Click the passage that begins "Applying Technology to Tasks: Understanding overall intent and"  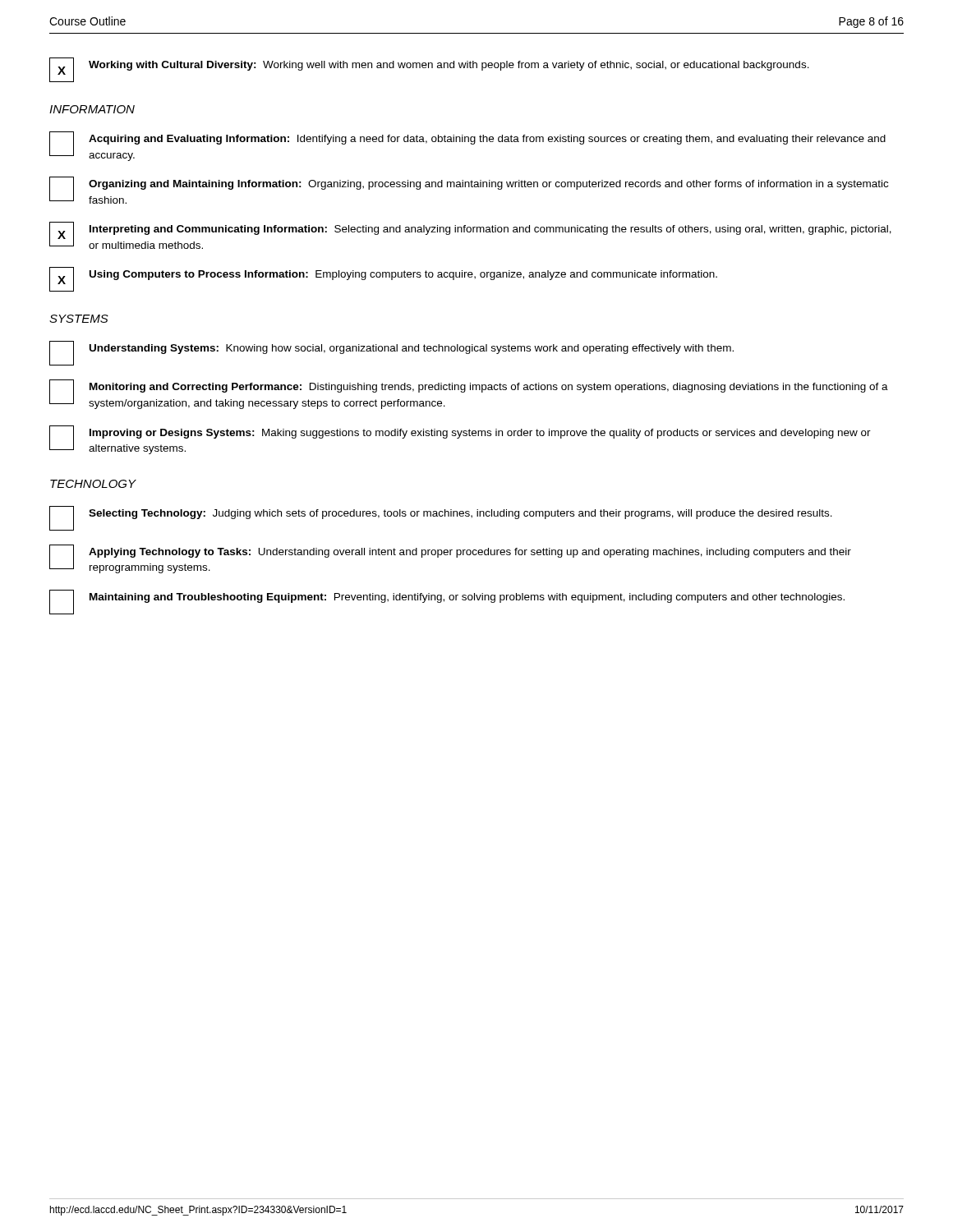pyautogui.click(x=476, y=560)
